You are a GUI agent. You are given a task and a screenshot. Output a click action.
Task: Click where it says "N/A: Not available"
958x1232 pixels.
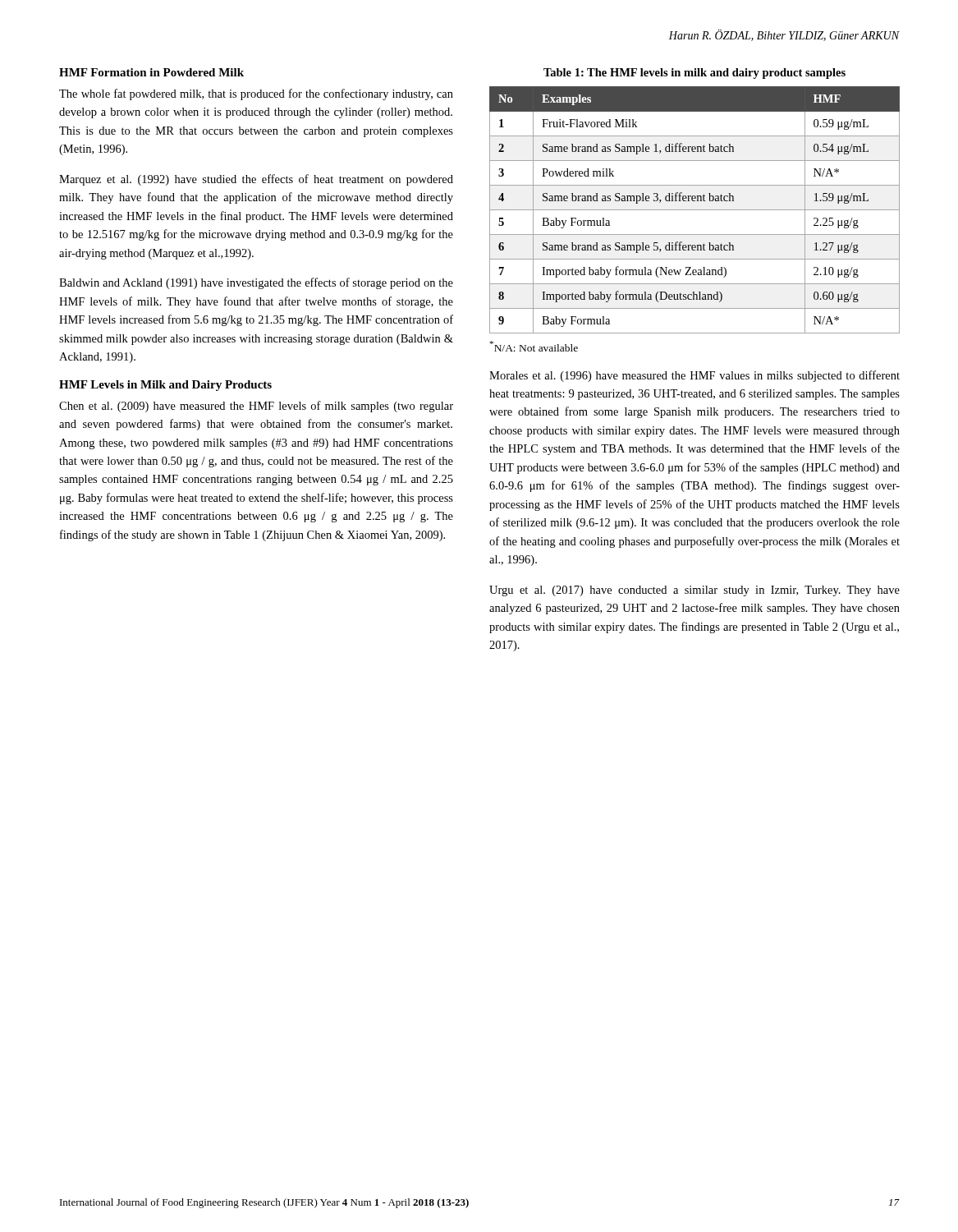click(534, 346)
